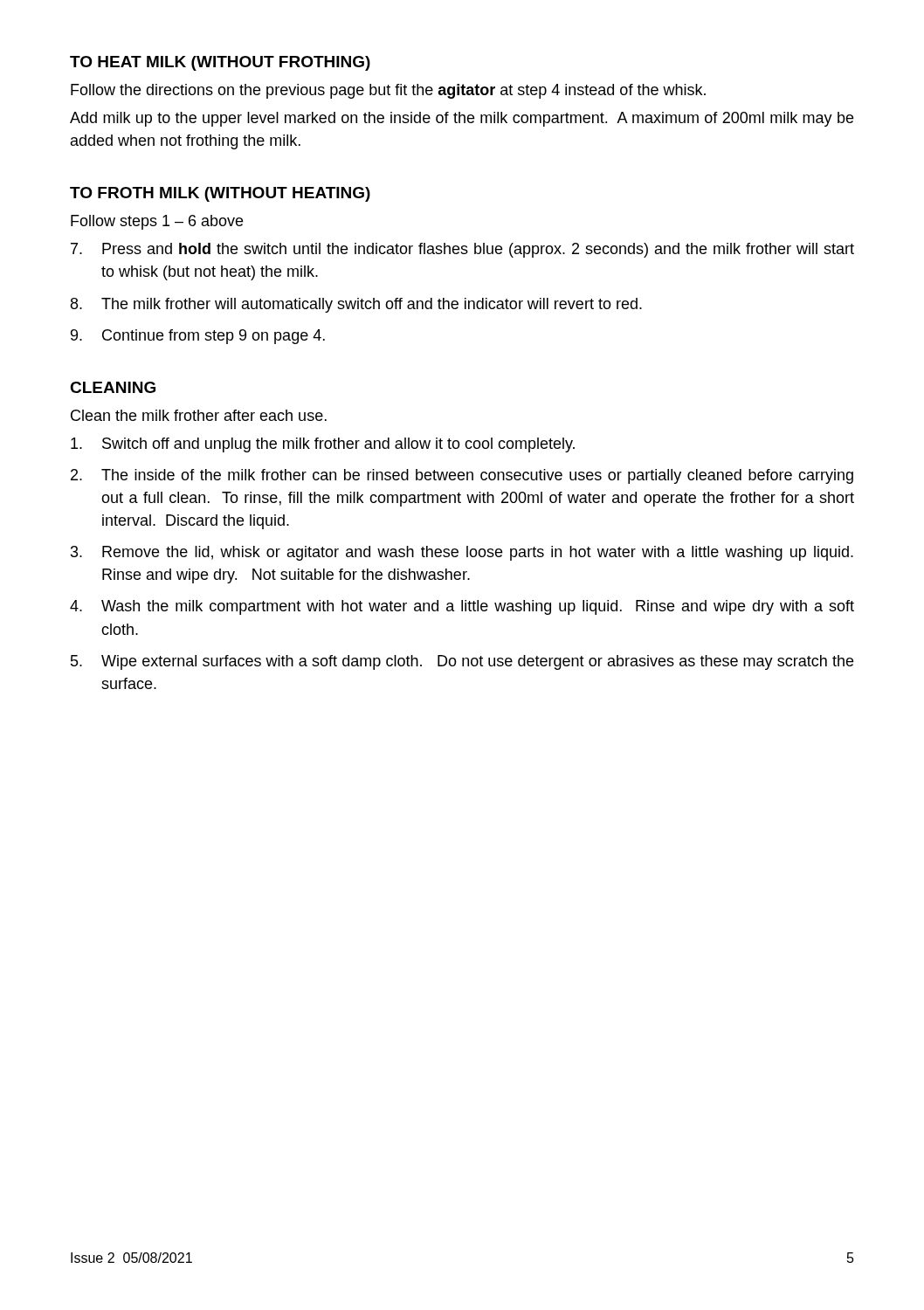The width and height of the screenshot is (924, 1310).
Task: Find the text block starting "Switch off and unplug"
Action: pyautogui.click(x=462, y=444)
